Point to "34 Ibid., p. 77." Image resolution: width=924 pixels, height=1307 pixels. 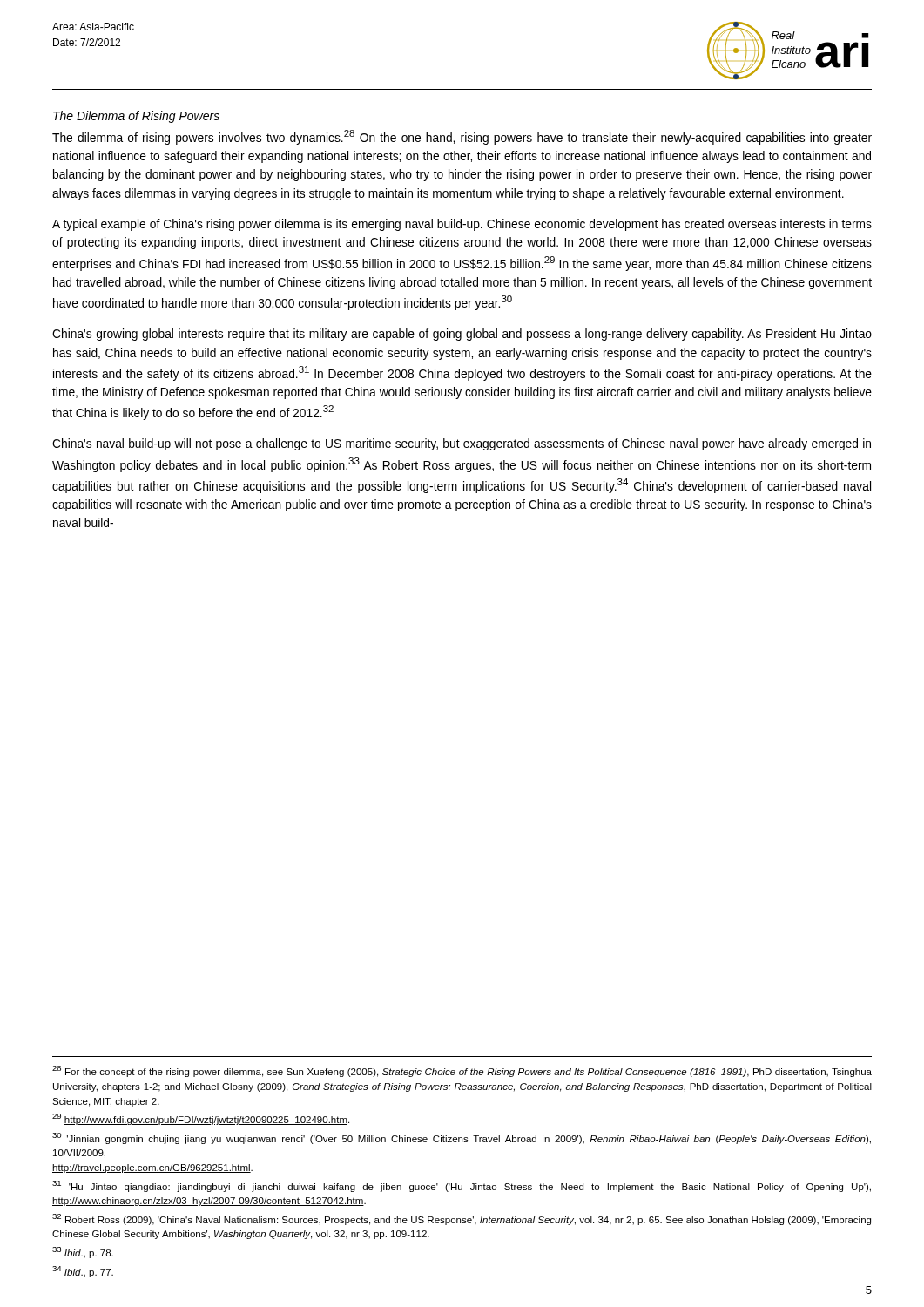[x=83, y=1270]
